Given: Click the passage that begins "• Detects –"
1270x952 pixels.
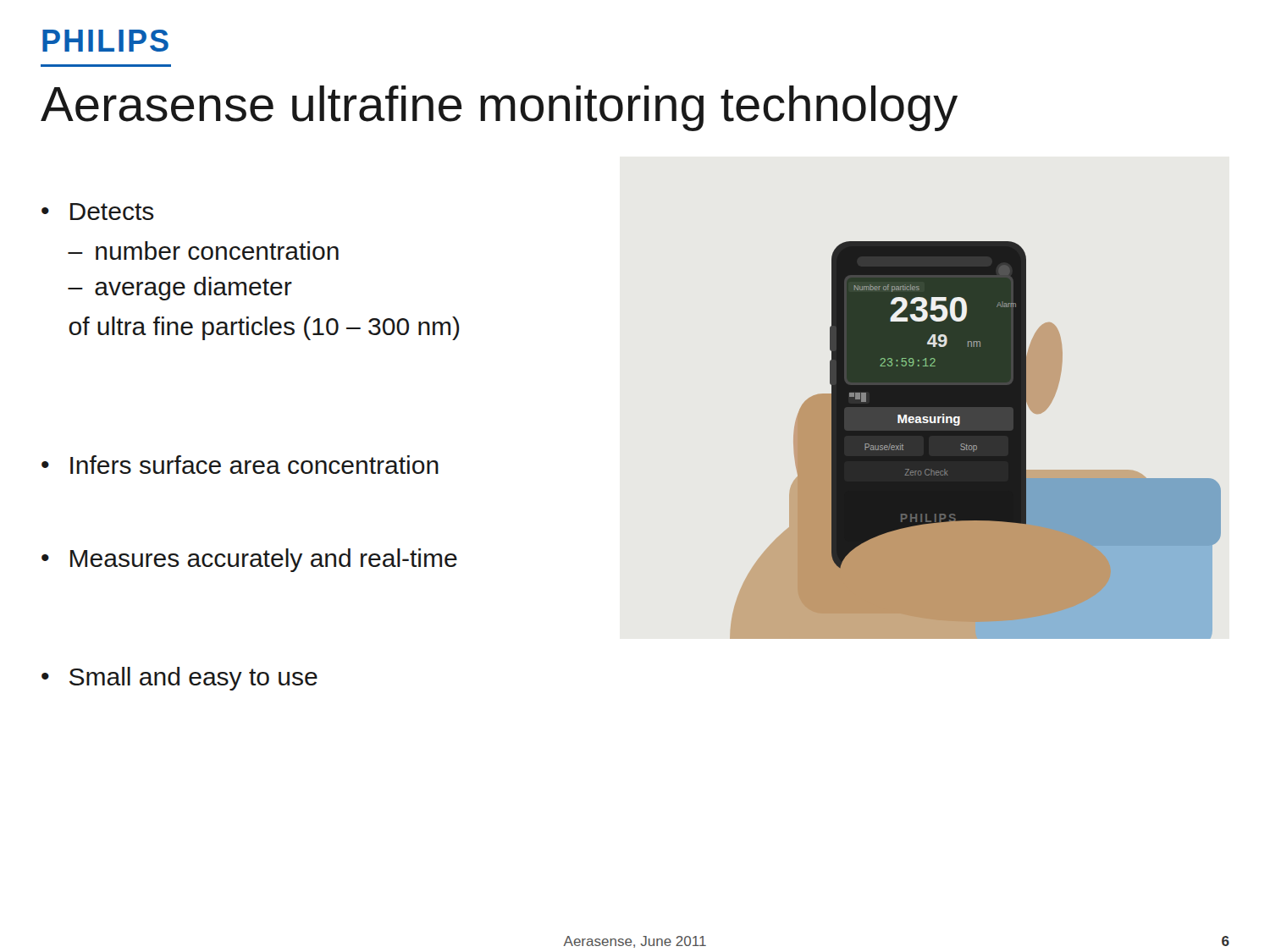Looking at the screenshot, I should 303,269.
